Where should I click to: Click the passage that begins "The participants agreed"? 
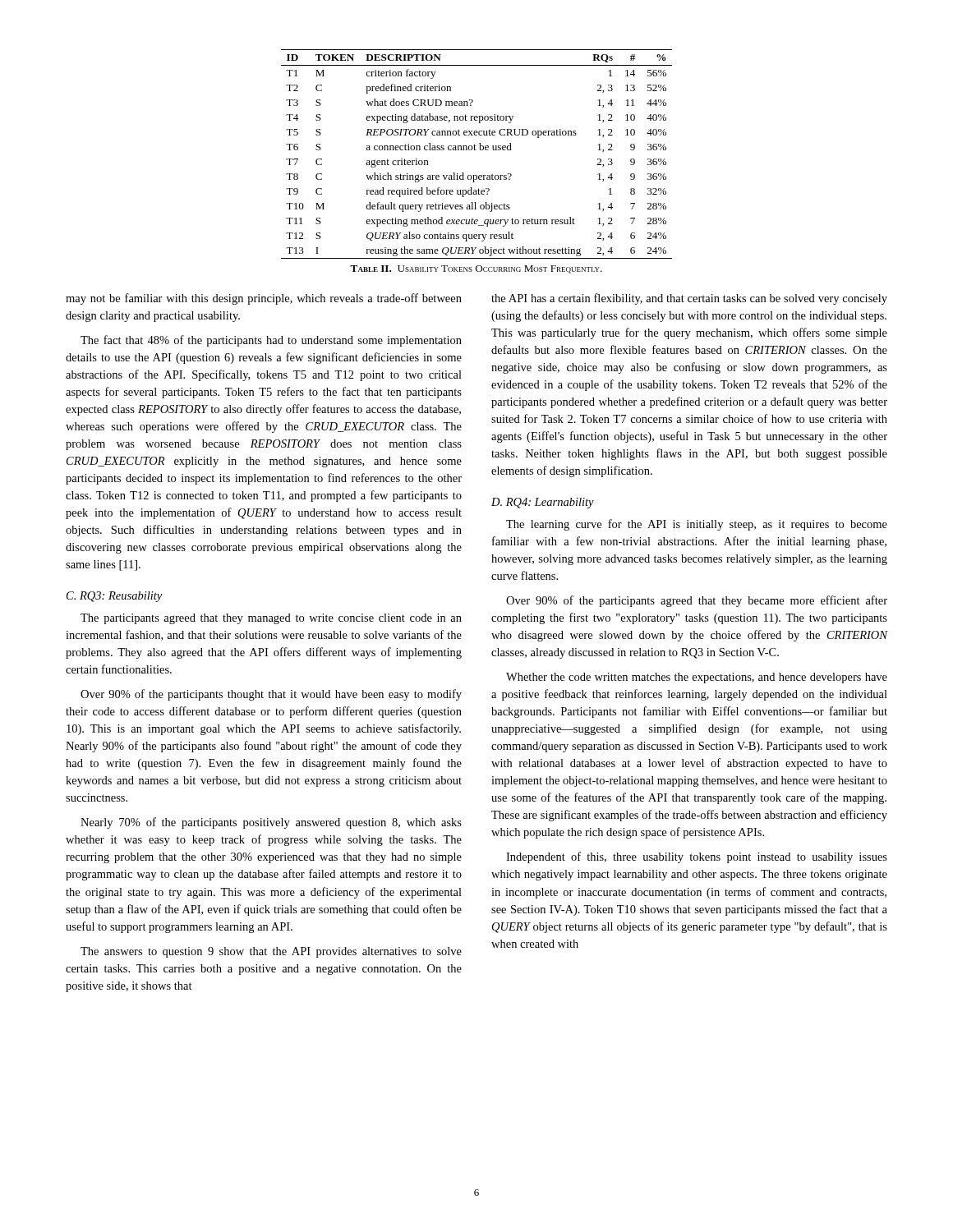click(264, 644)
